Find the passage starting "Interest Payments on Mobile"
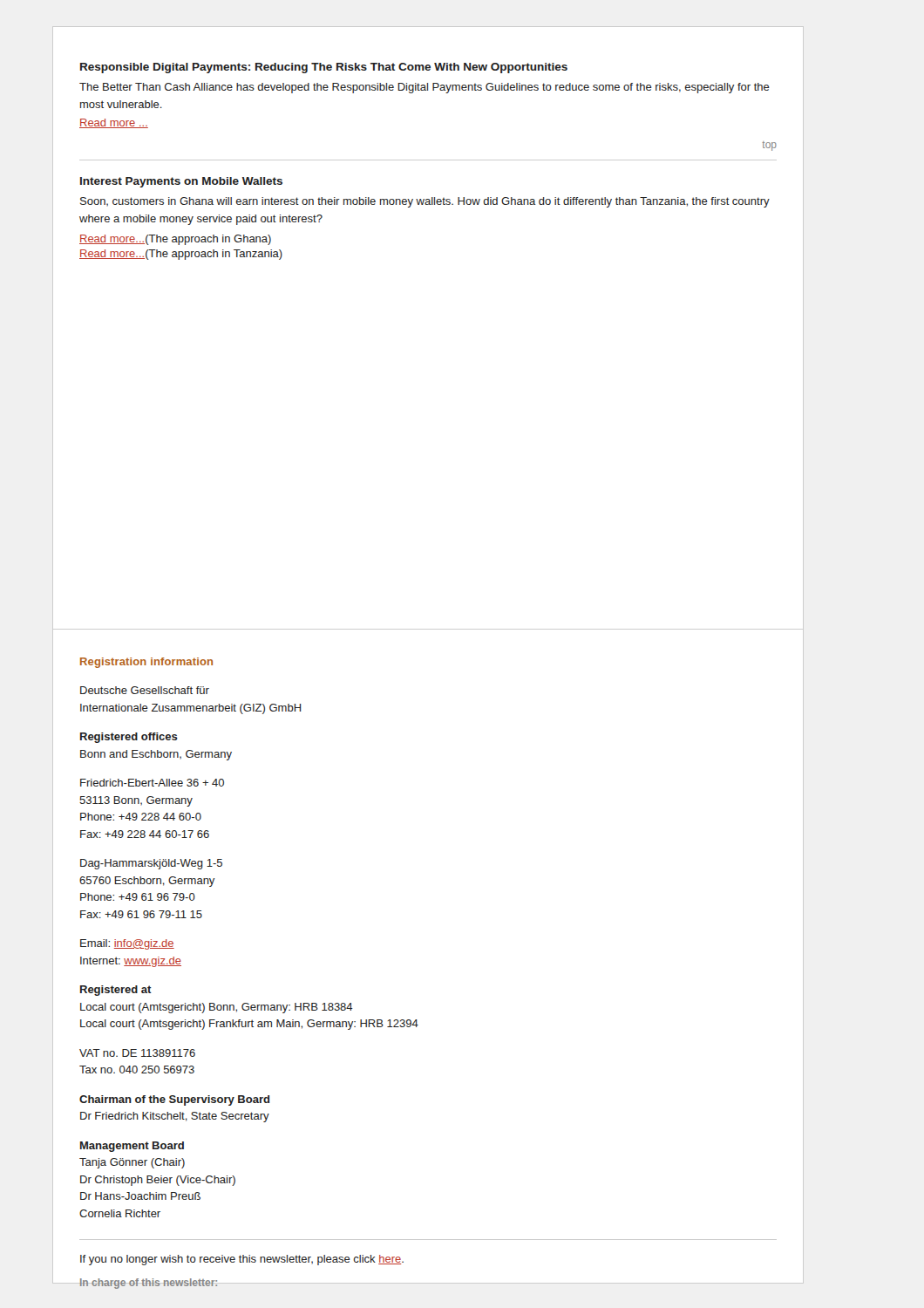 181,181
